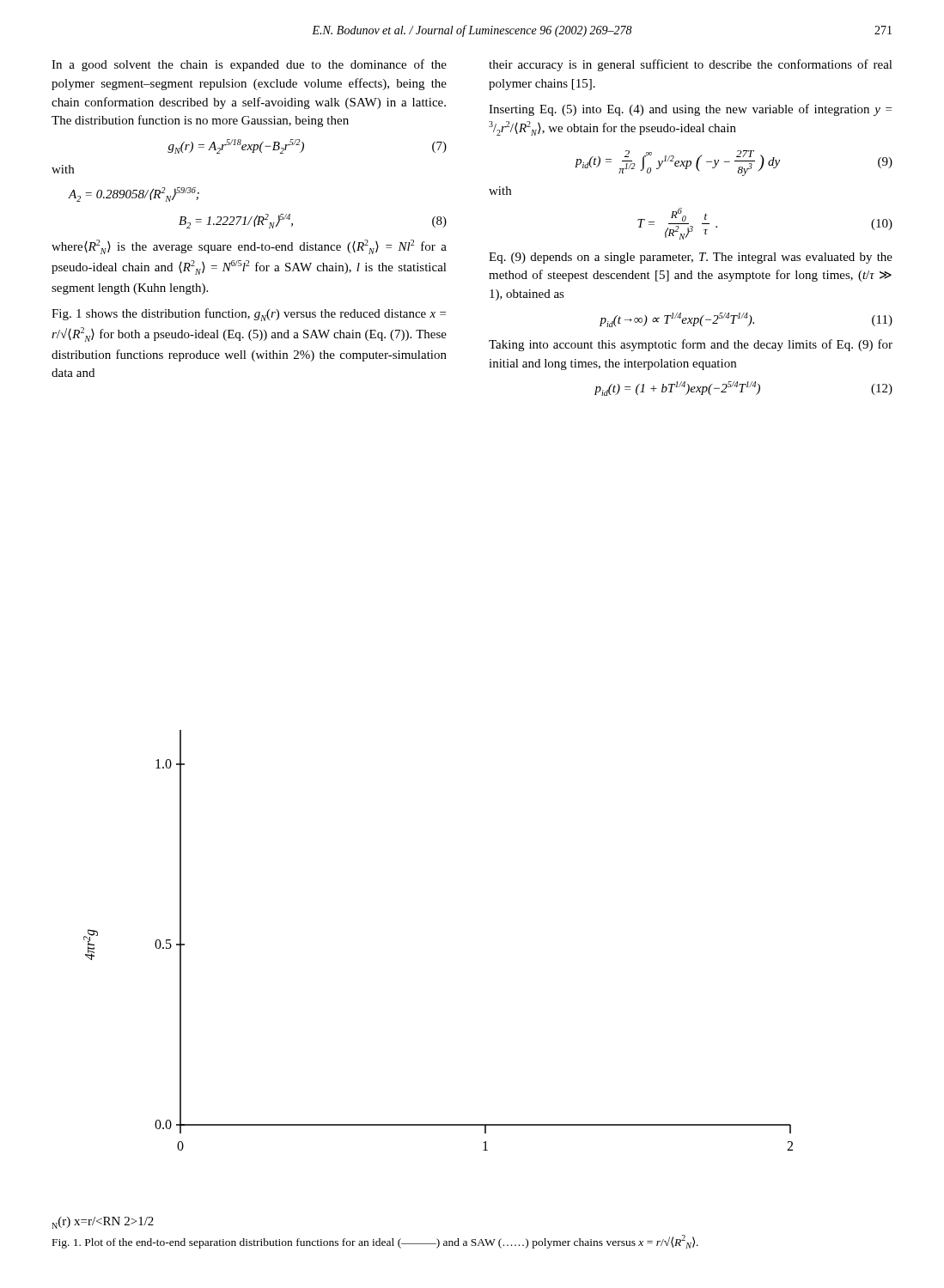
Task: Select the block starting "pid(t) = (1 + bT1/4)exp(−25/4T1/4) (12)"
Action: tap(691, 389)
